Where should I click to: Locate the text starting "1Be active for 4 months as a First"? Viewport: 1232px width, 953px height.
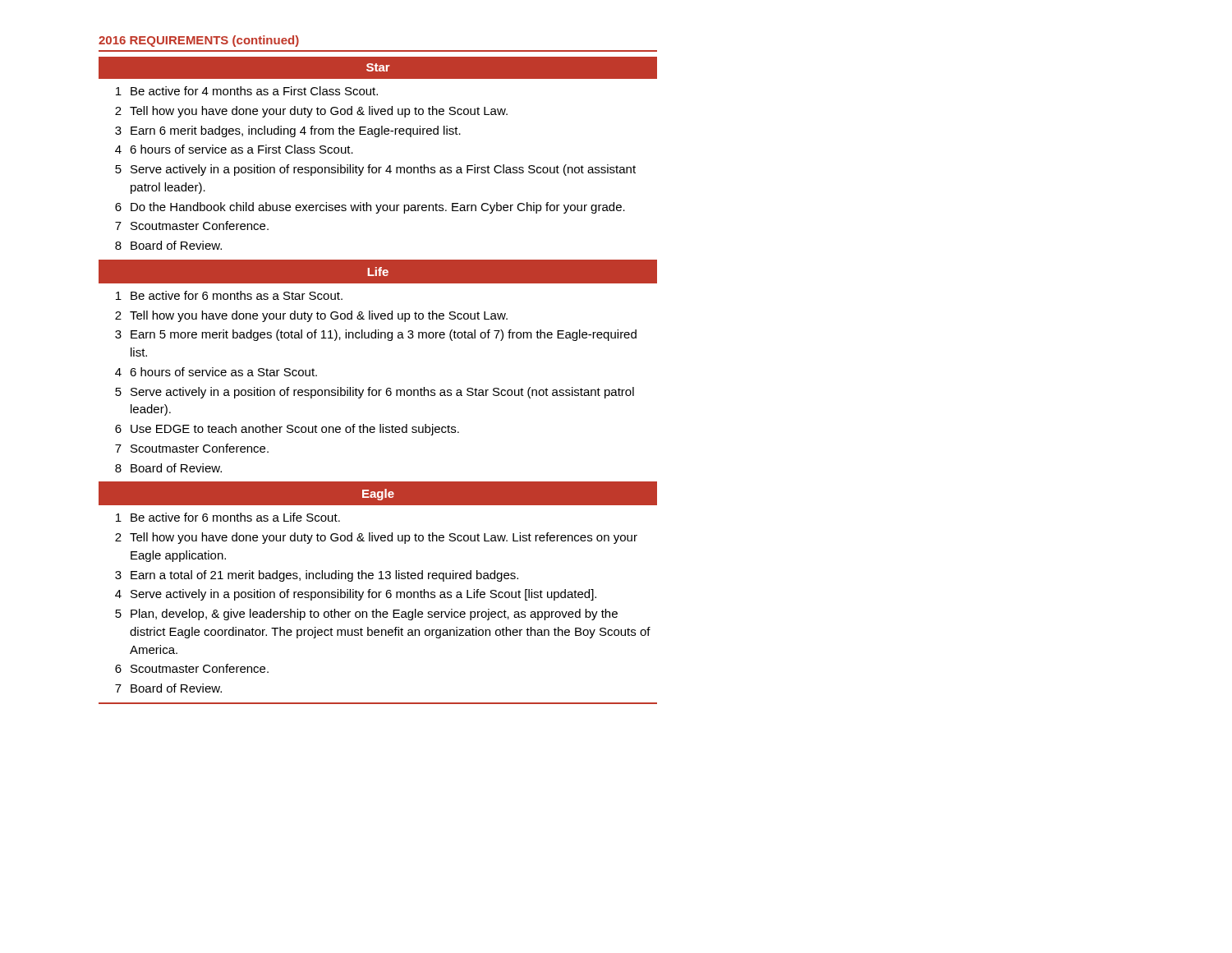(378, 91)
